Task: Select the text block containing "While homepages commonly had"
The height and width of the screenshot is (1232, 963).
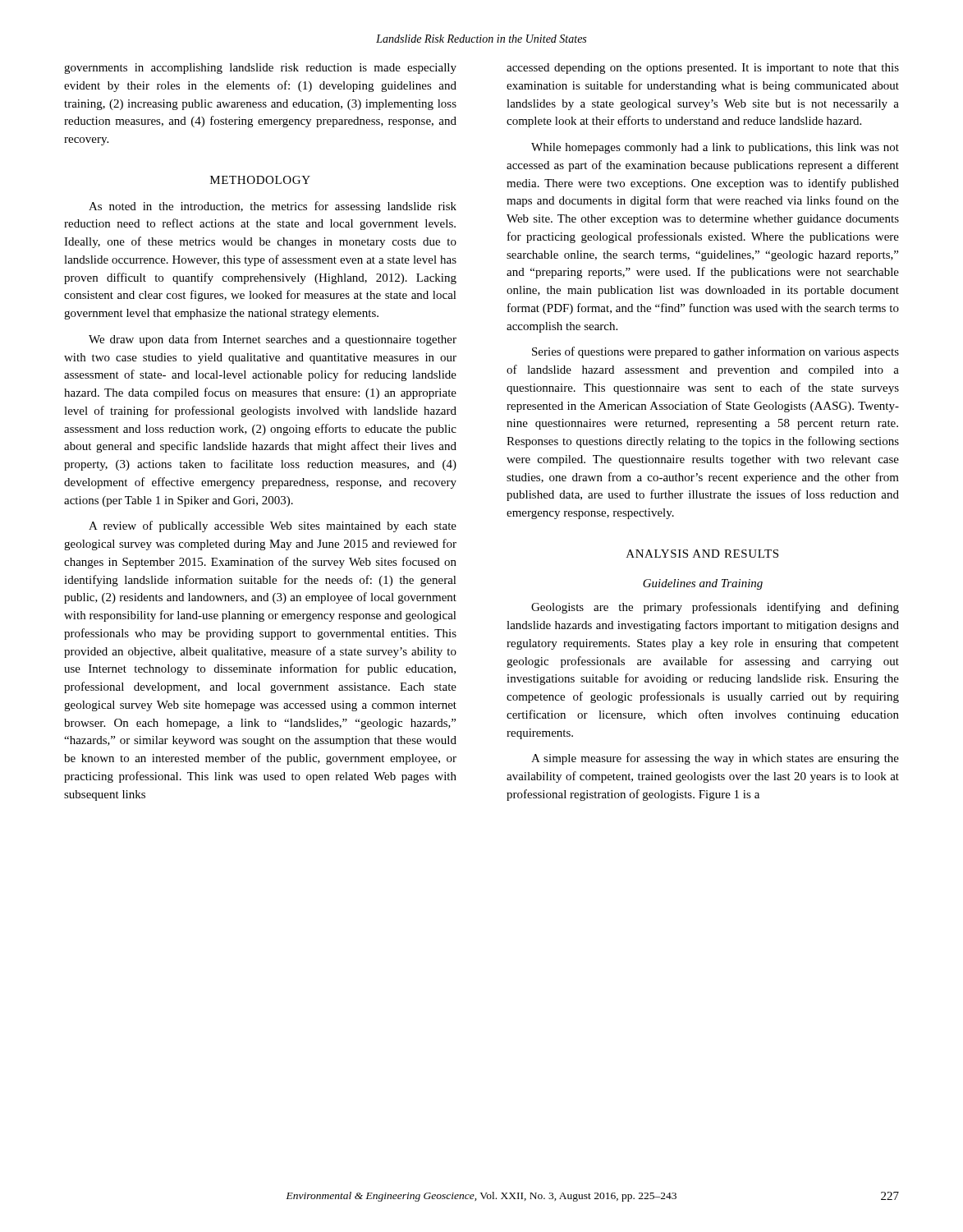Action: (x=703, y=237)
